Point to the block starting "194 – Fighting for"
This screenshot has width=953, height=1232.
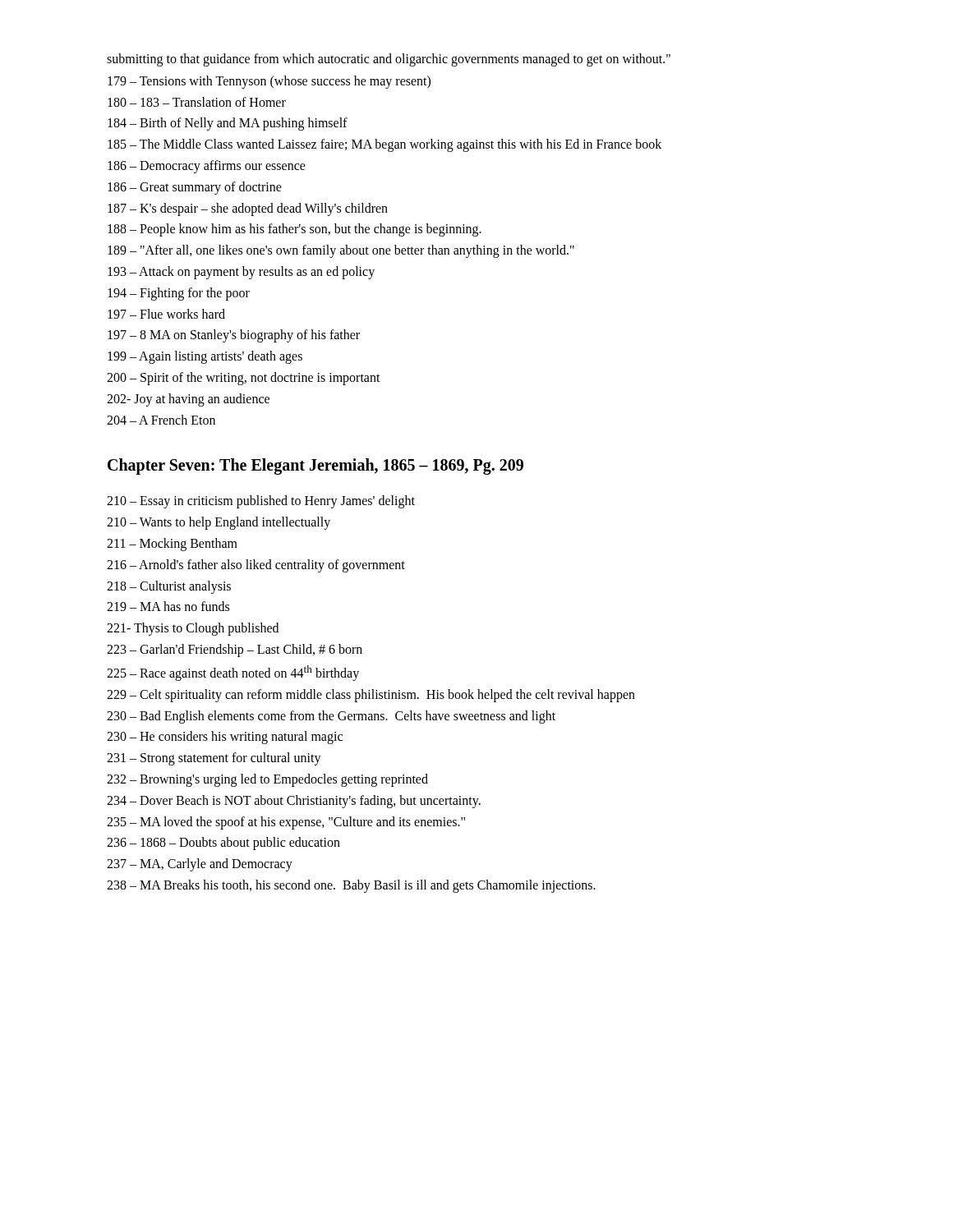[178, 293]
